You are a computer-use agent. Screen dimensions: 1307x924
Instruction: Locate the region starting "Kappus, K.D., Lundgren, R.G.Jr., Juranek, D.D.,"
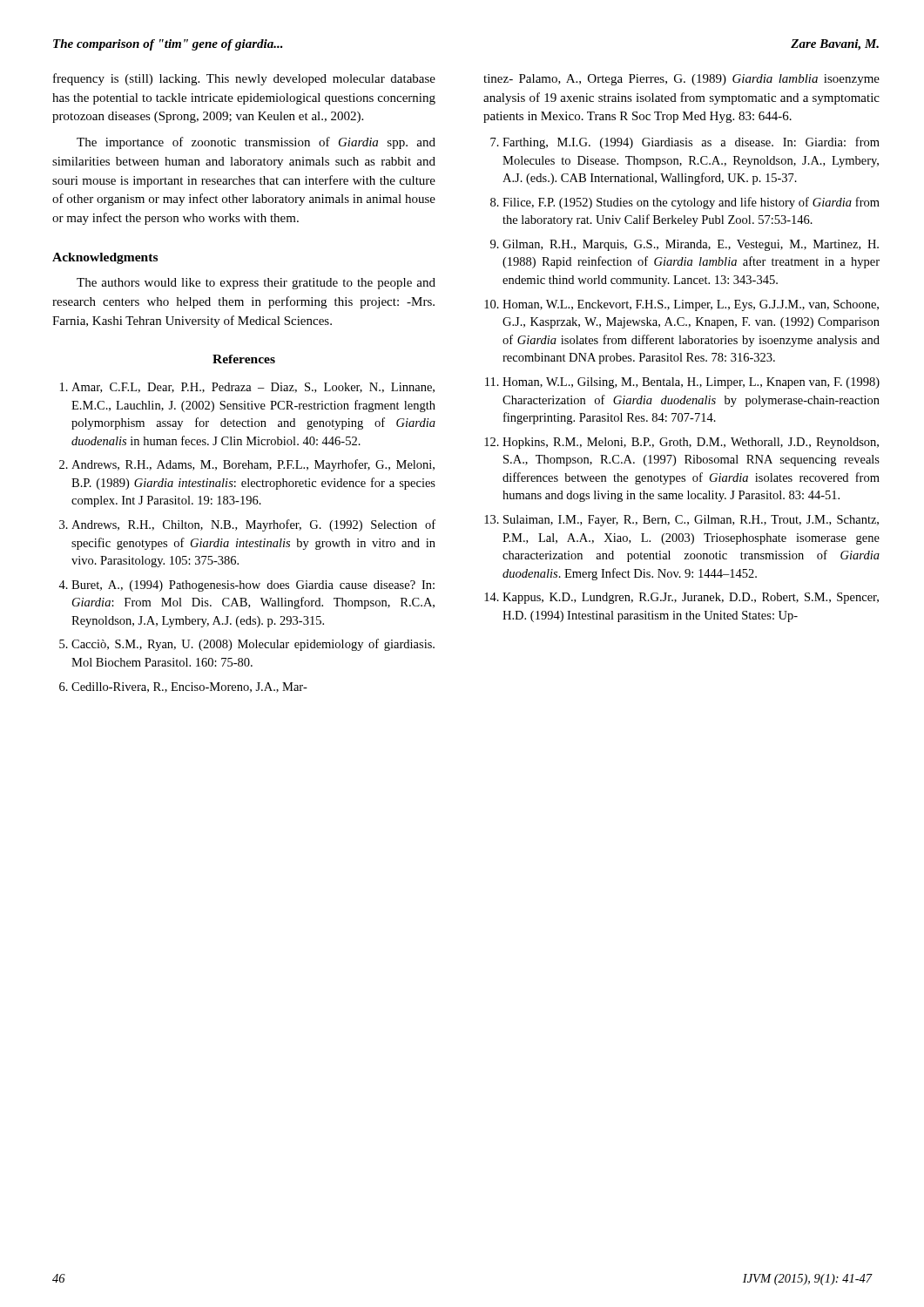(691, 606)
